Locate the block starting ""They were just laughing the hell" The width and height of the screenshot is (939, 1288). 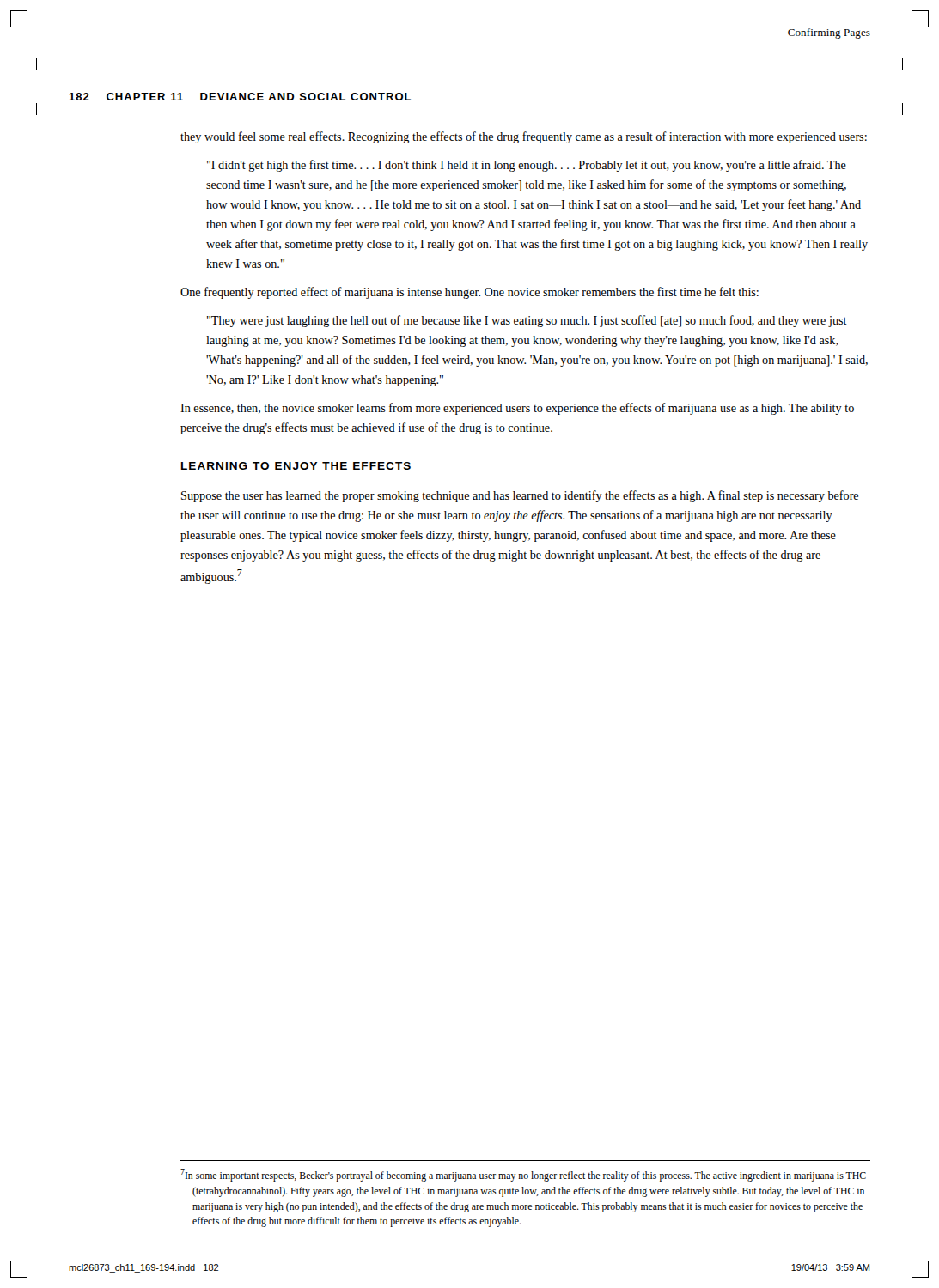point(538,350)
